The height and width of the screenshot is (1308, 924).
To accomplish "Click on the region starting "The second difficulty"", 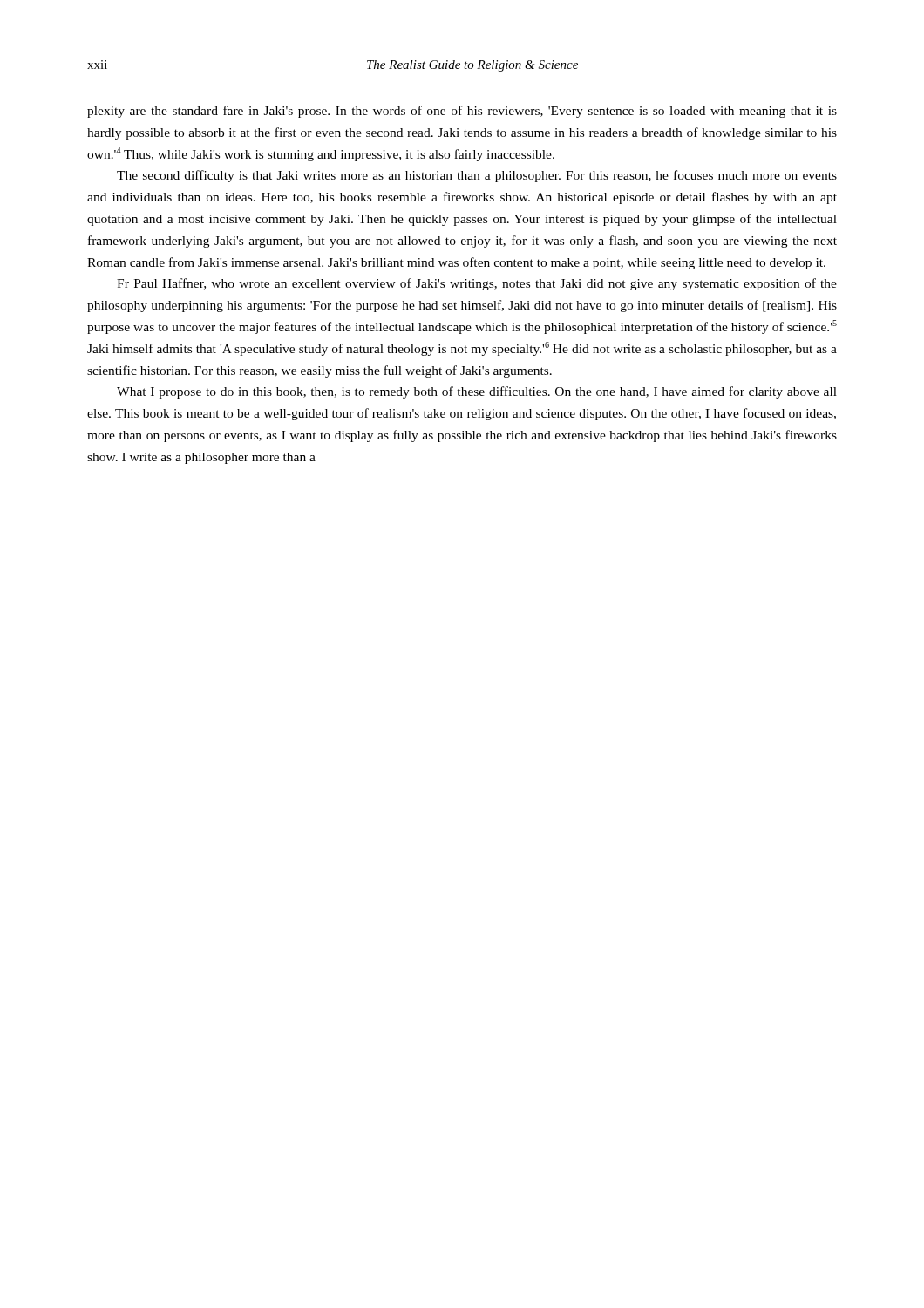I will (x=462, y=219).
